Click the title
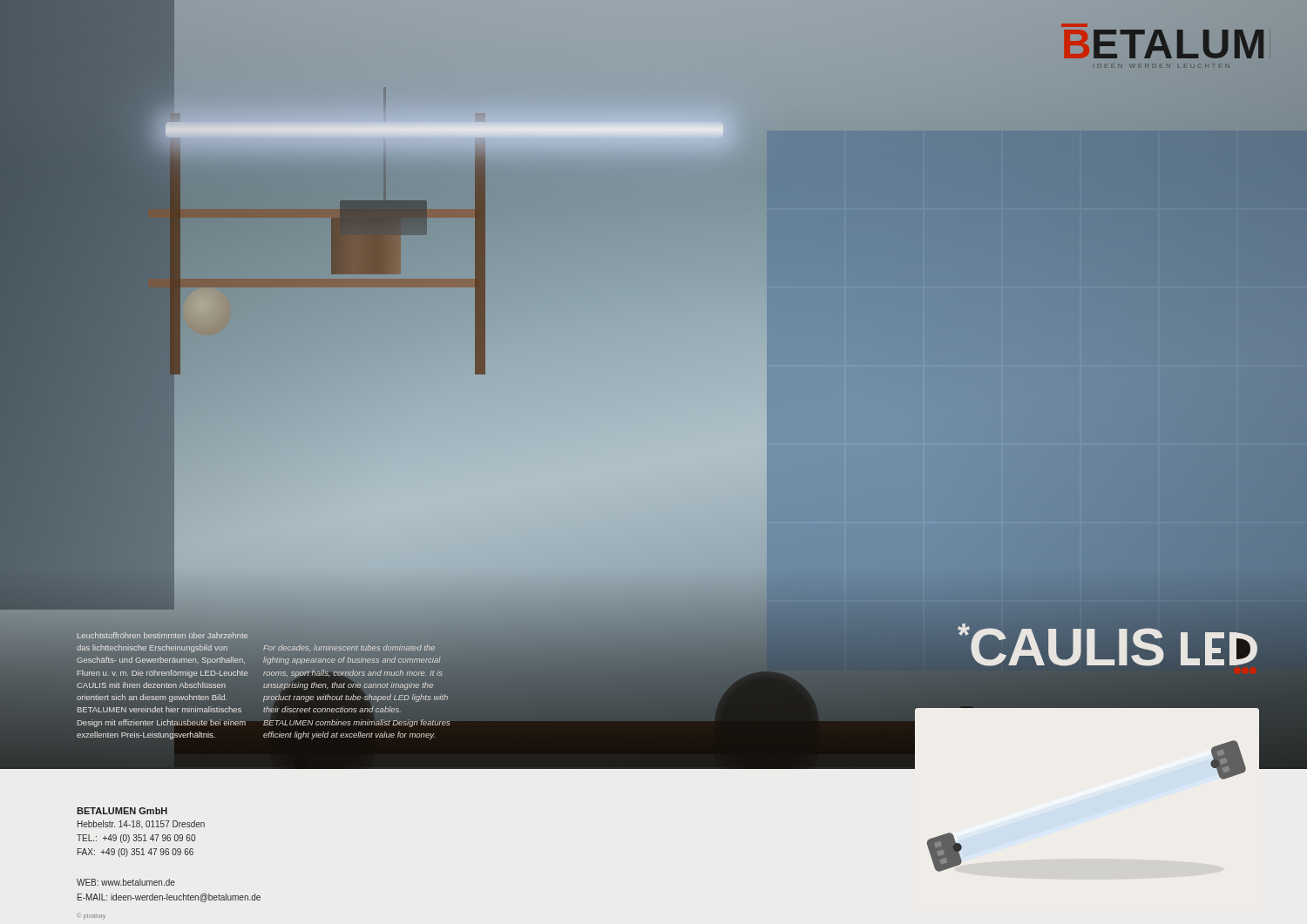Screen dimensions: 924x1307 click(x=1108, y=647)
